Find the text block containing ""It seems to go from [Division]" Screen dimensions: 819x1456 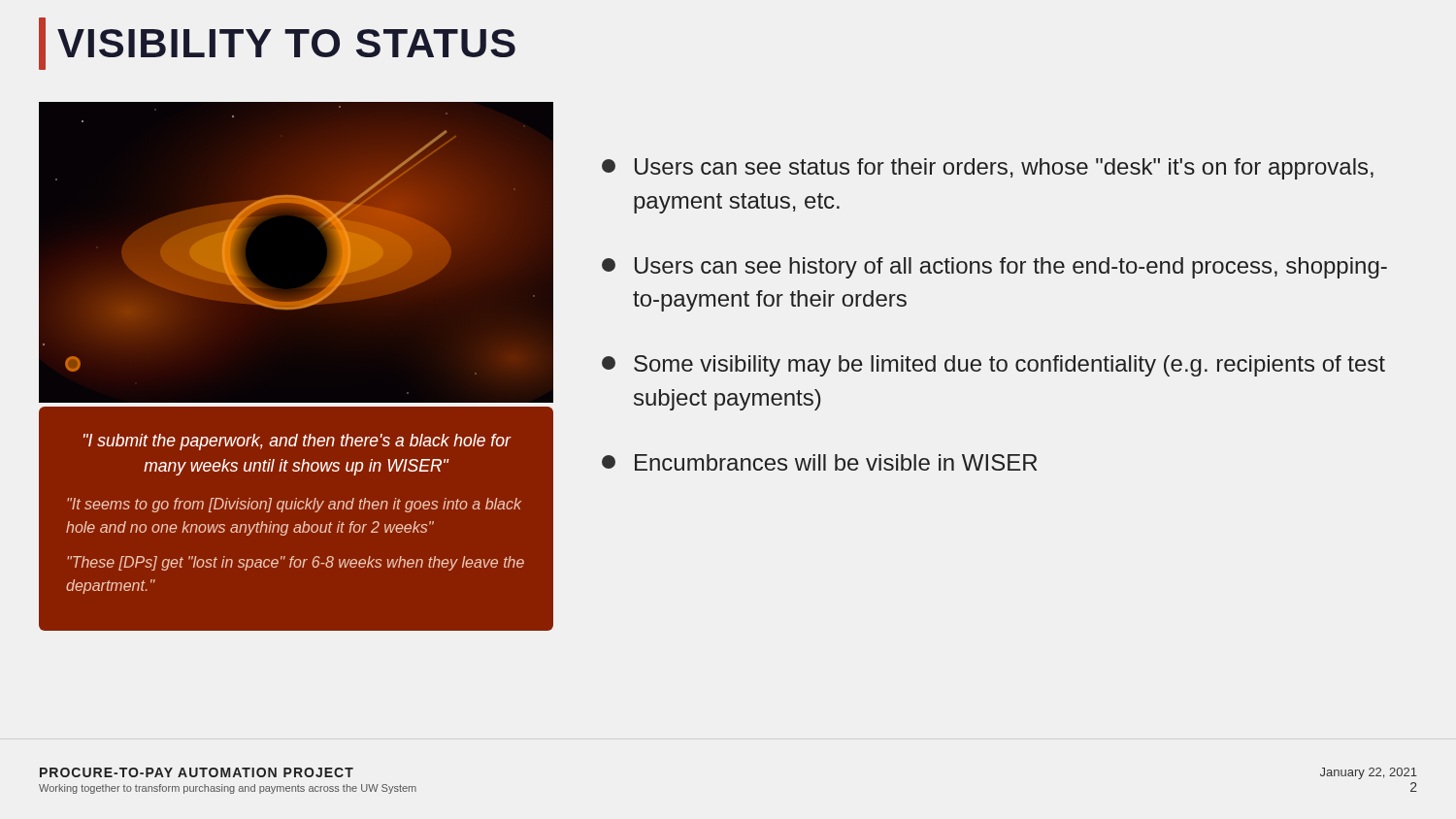pos(294,515)
